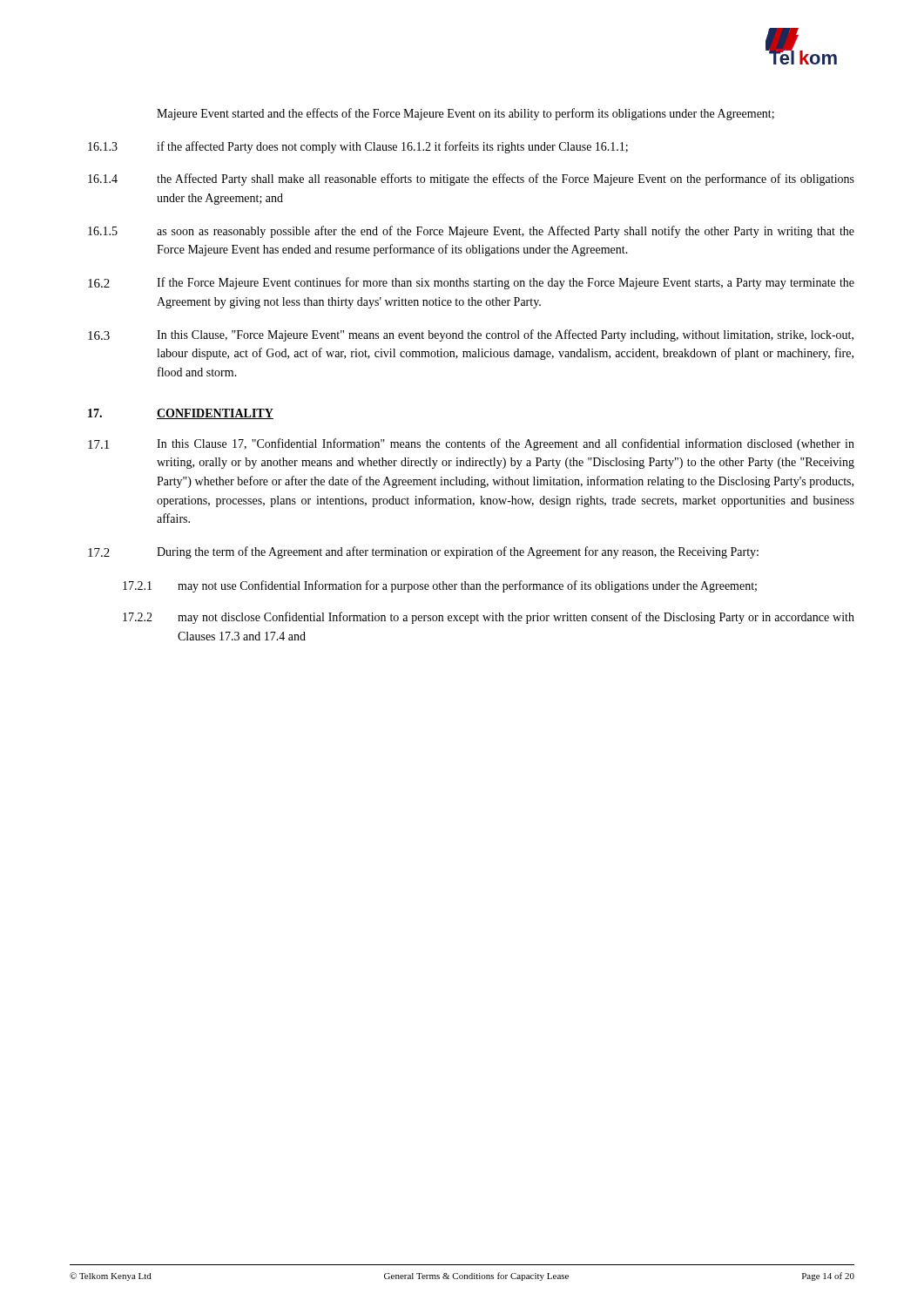Where is the passage that starts "16.1.3 if the affected Party does not comply"?
Viewport: 924px width, 1307px height.
point(471,147)
